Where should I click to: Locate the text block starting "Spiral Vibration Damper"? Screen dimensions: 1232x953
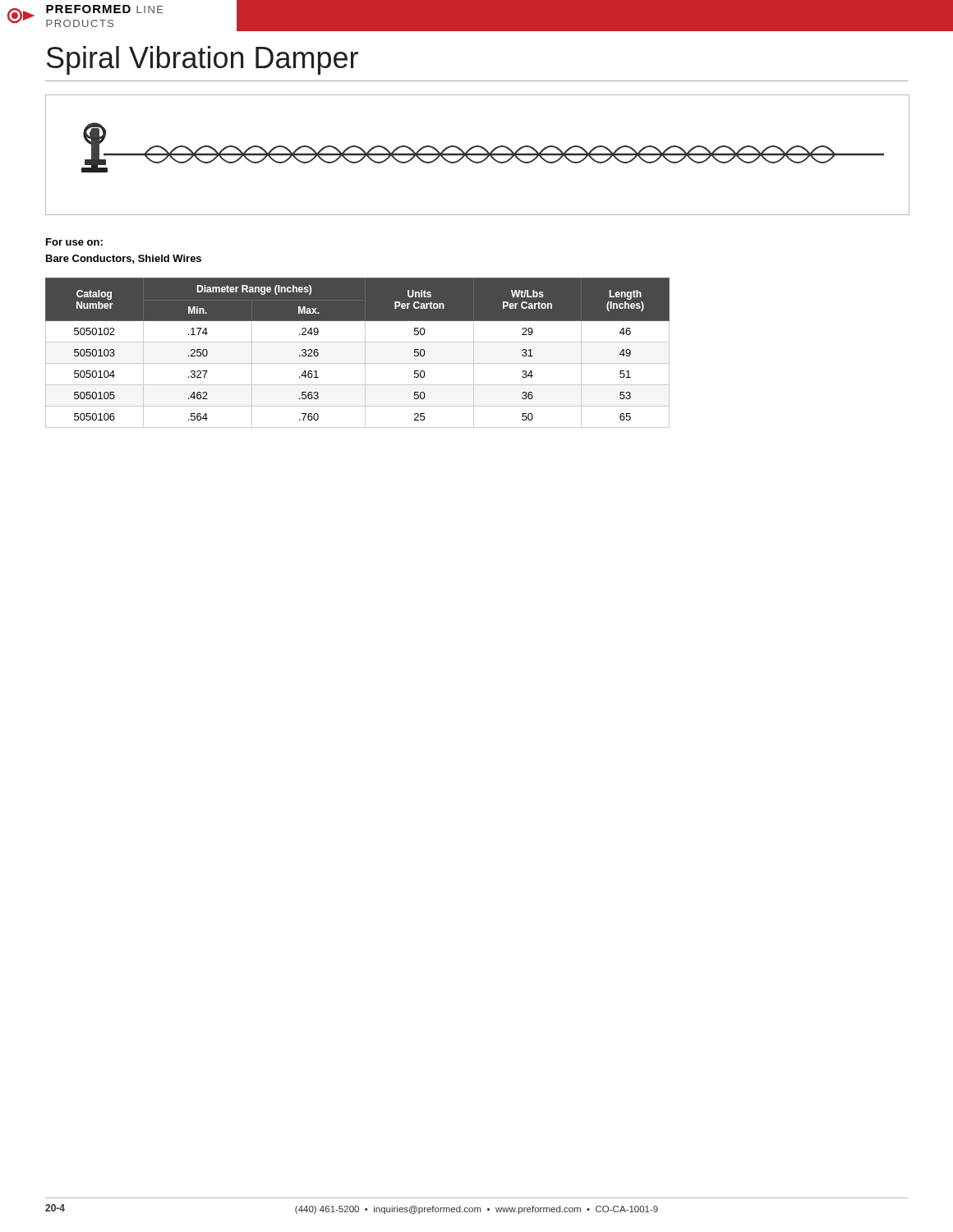point(203,60)
